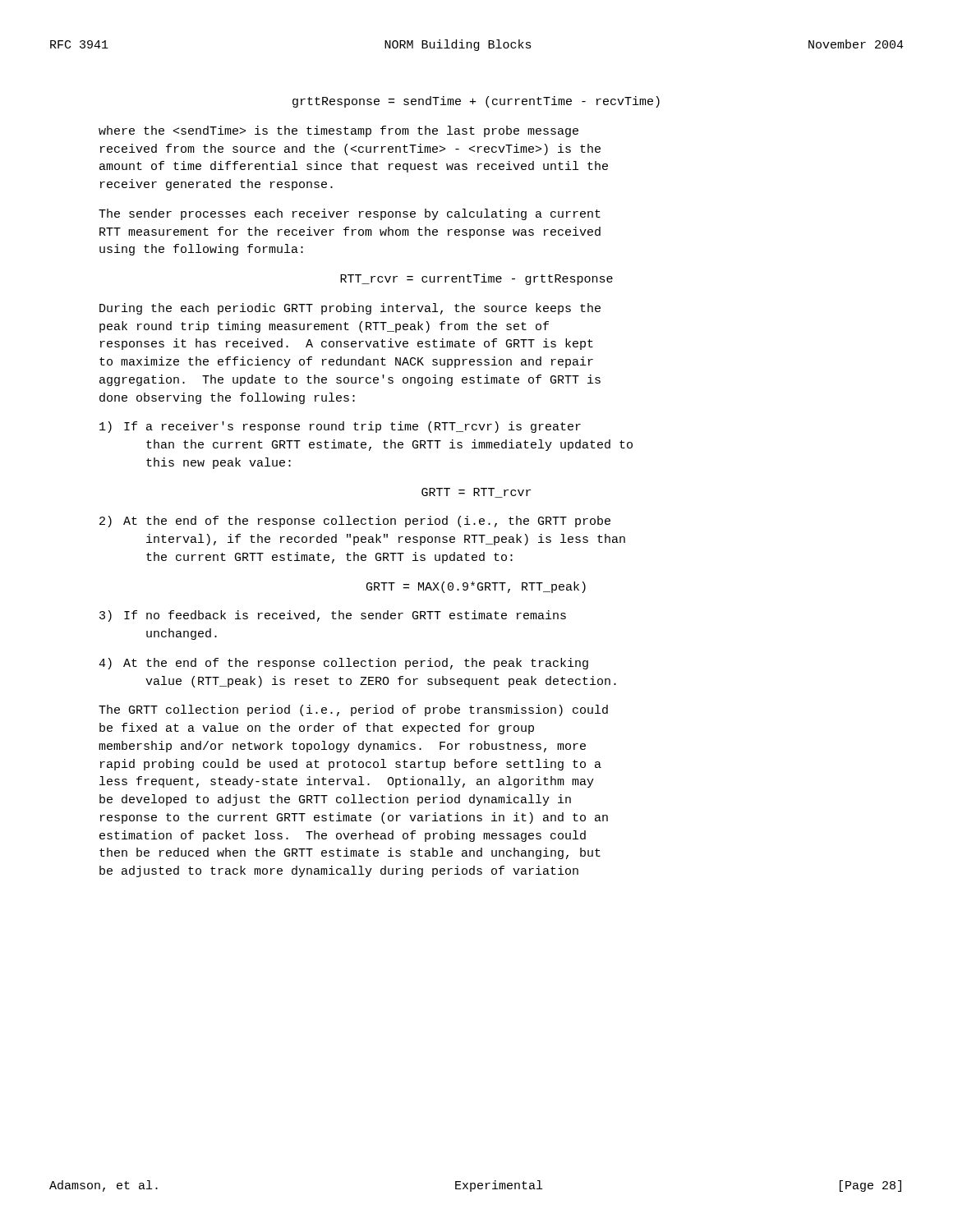
Task: Select the list item containing "4) At the end of the"
Action: coord(501,673)
